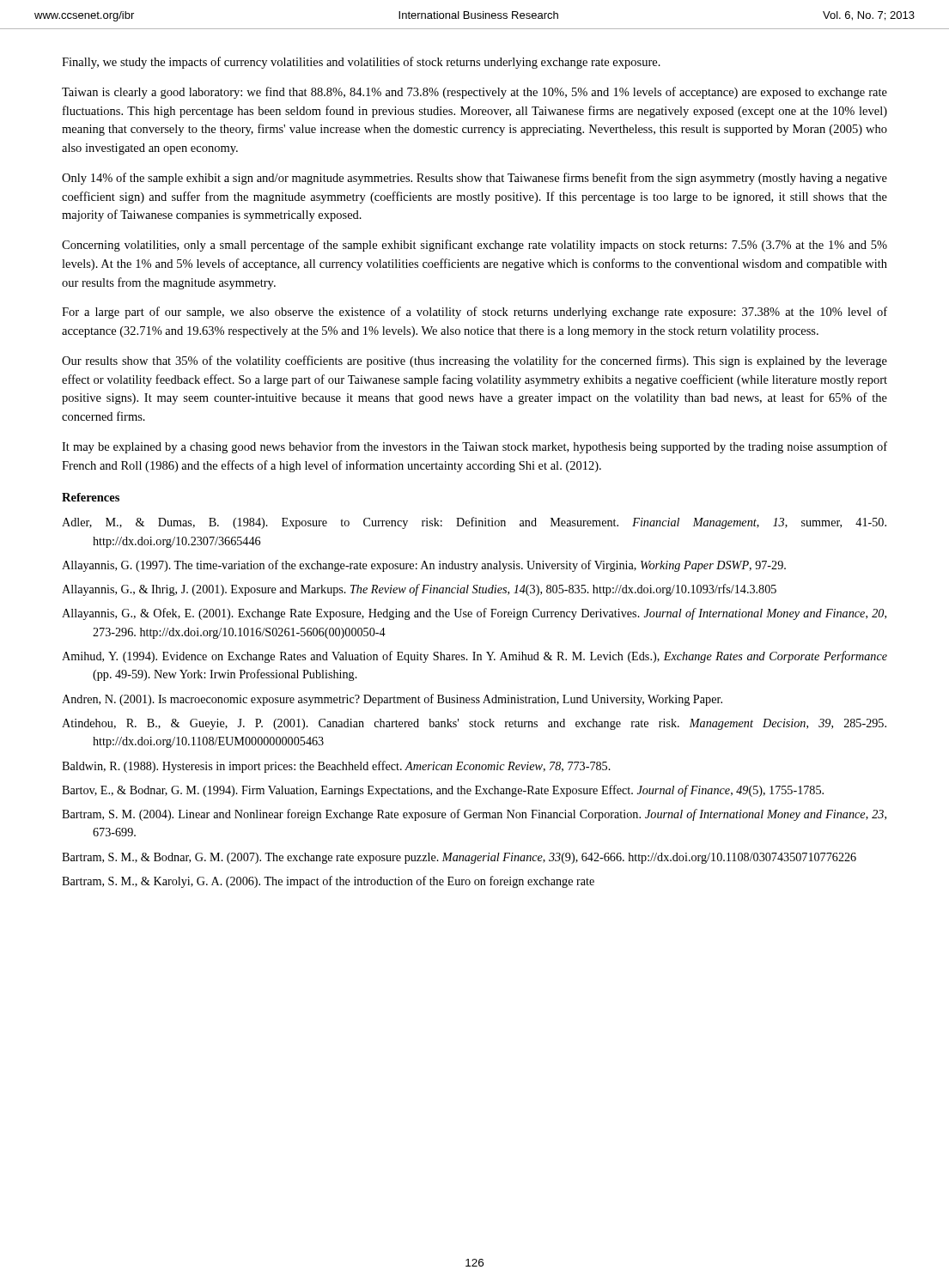Click on the region starting "Bartram, S. M., & Bodnar, G."
Screen dimensions: 1288x949
point(459,857)
